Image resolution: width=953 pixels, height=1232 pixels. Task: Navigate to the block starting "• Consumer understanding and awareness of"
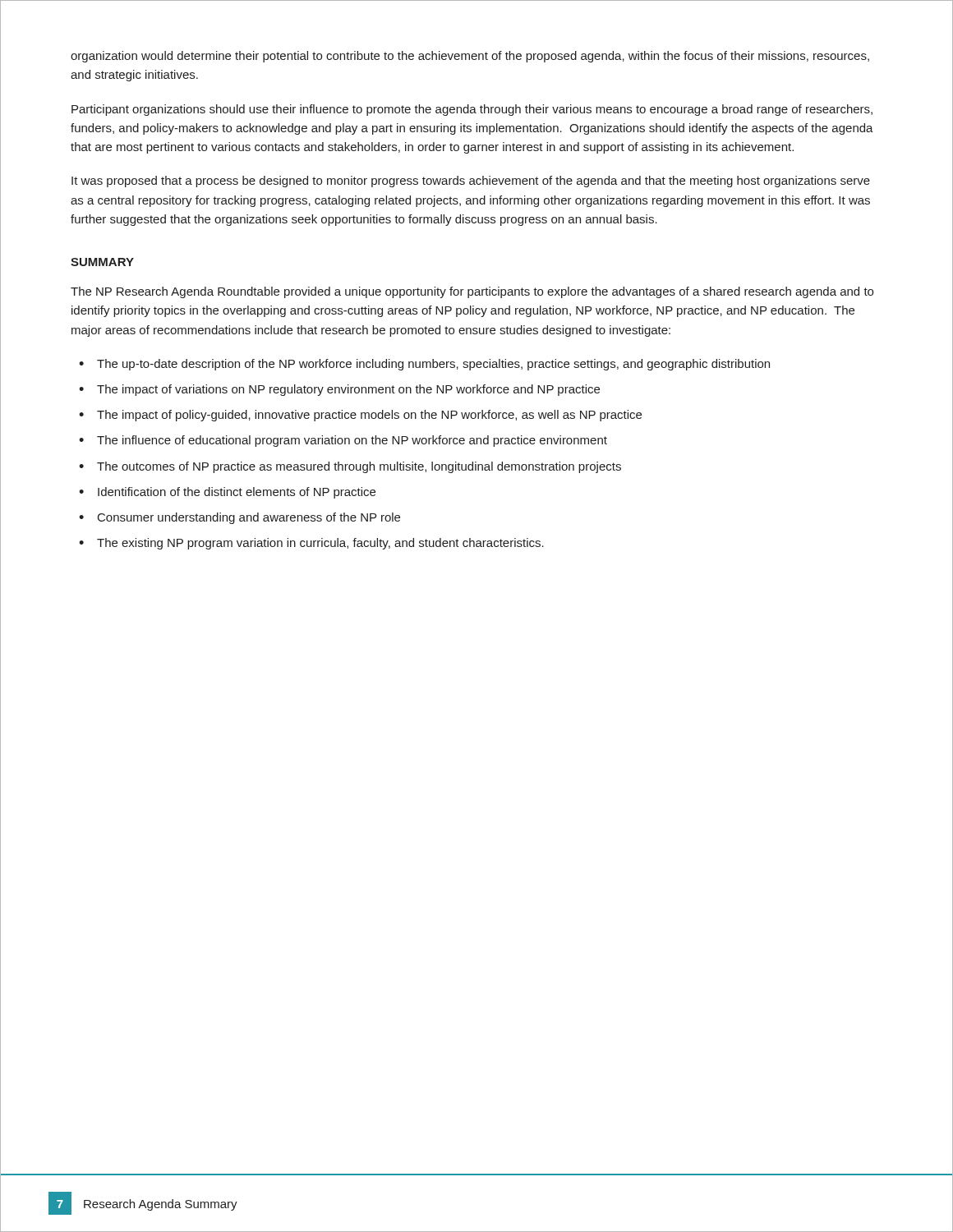click(x=239, y=518)
